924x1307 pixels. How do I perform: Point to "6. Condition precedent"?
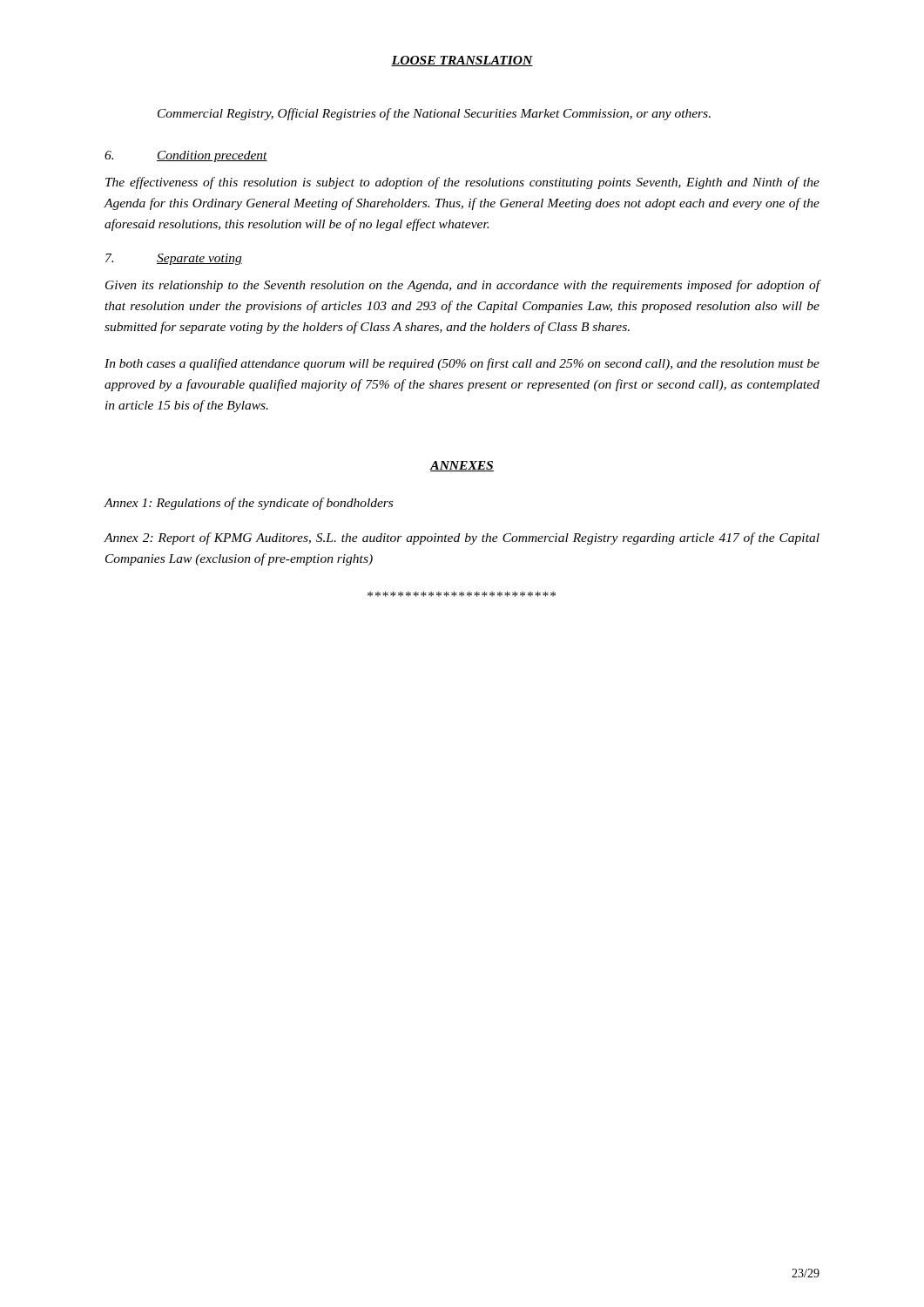tap(186, 155)
